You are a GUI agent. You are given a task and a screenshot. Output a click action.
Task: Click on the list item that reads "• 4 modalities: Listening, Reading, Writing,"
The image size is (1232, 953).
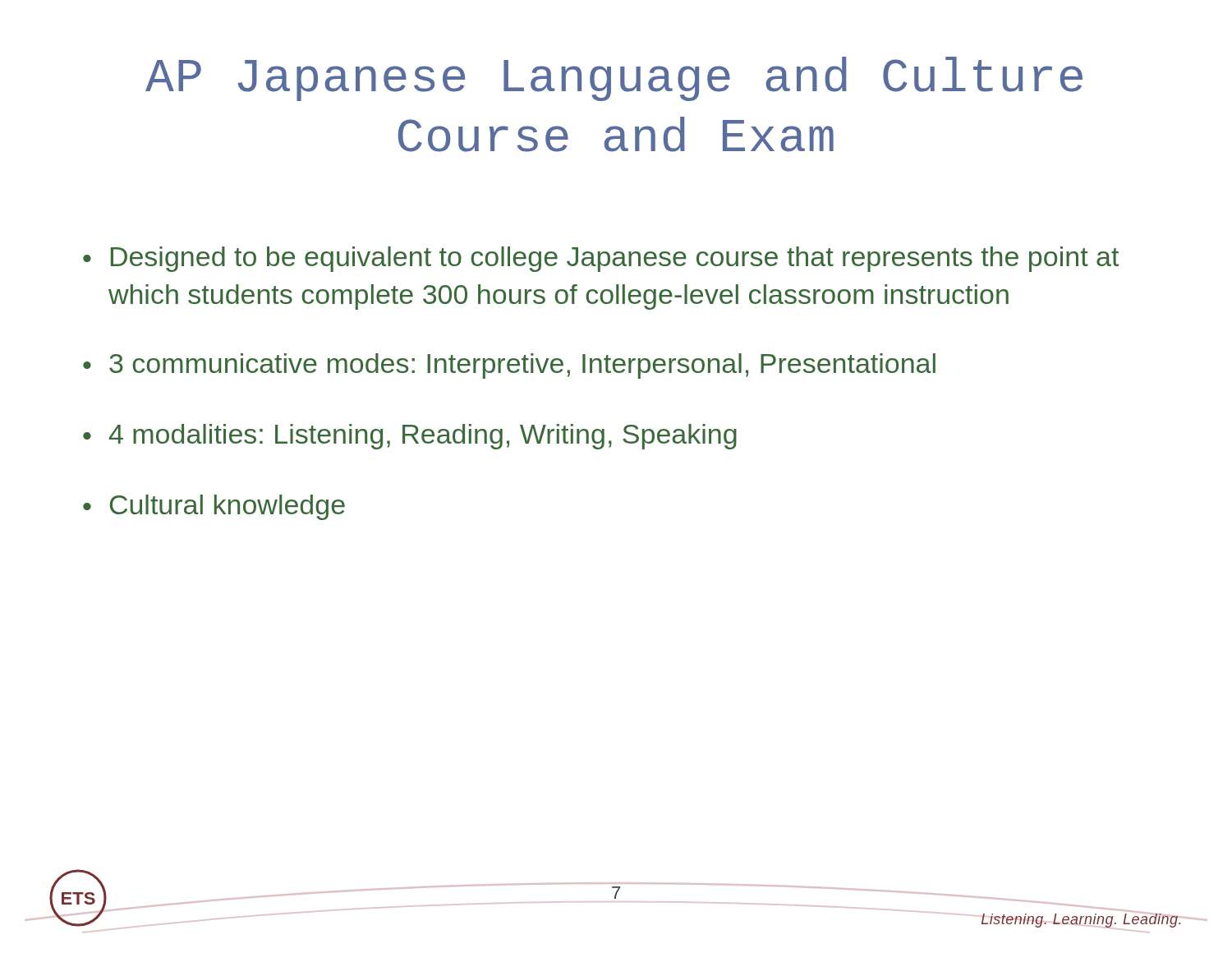(616, 435)
